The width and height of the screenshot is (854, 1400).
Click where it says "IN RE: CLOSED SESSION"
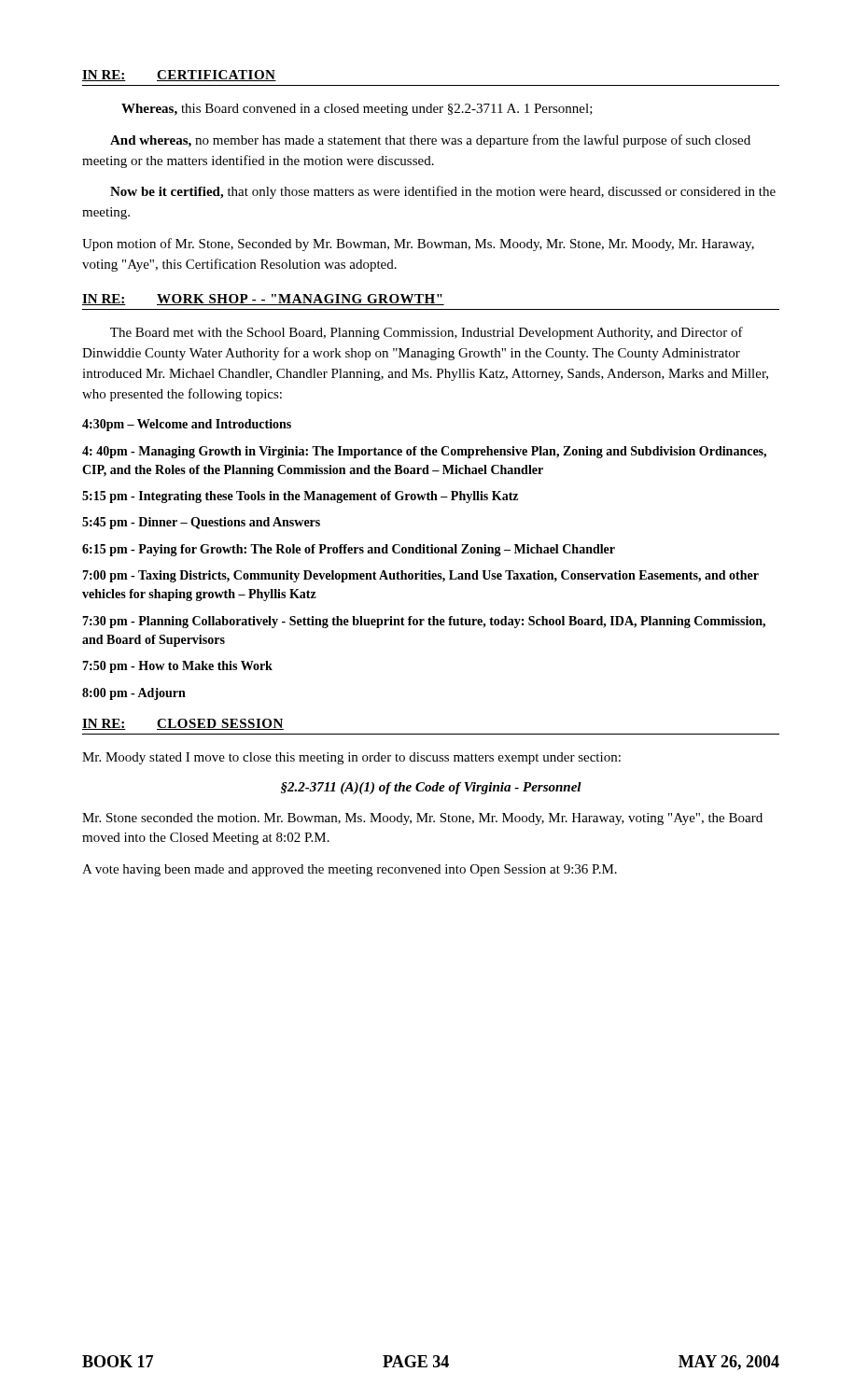(183, 724)
